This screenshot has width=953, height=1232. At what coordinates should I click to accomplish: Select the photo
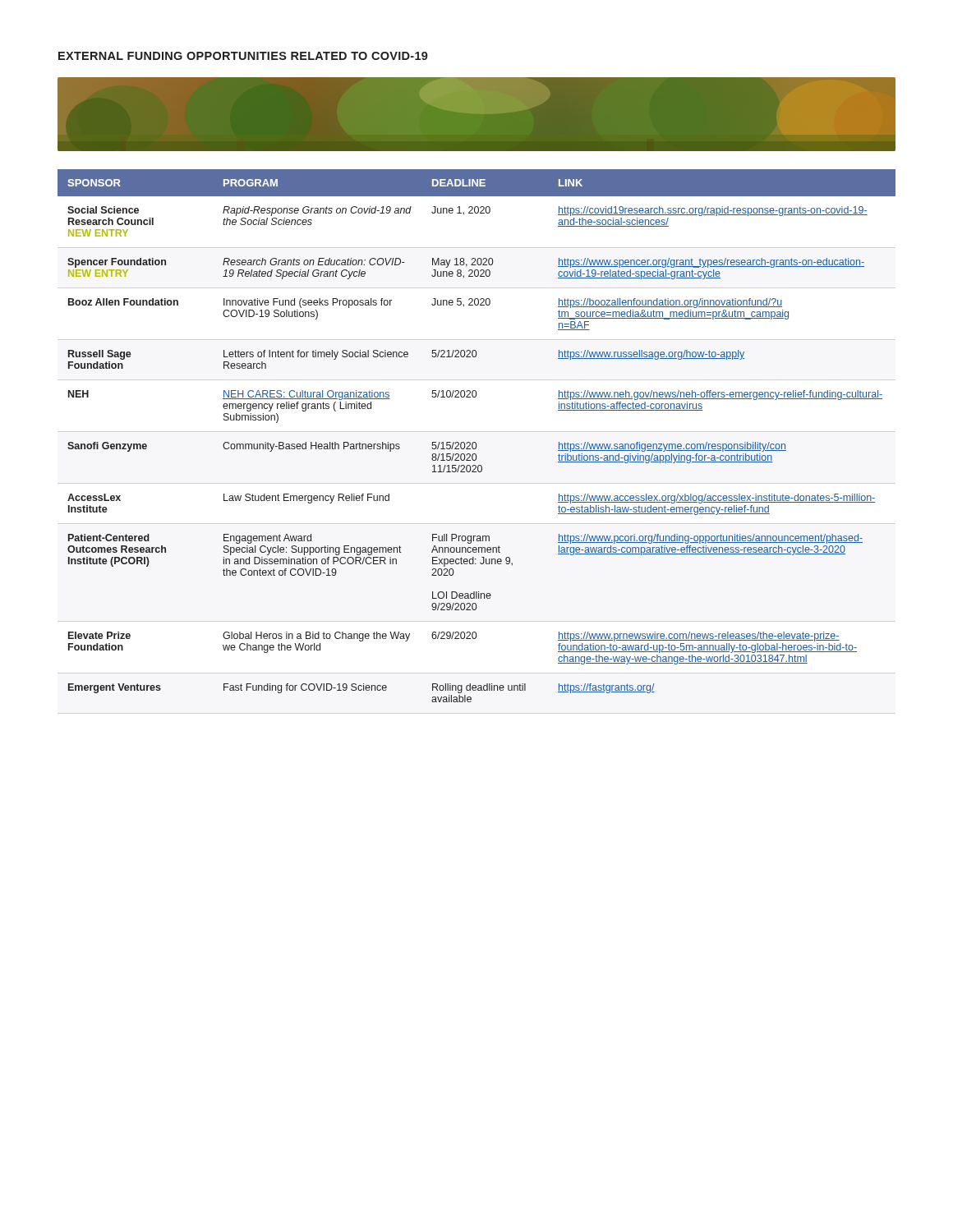click(x=476, y=114)
